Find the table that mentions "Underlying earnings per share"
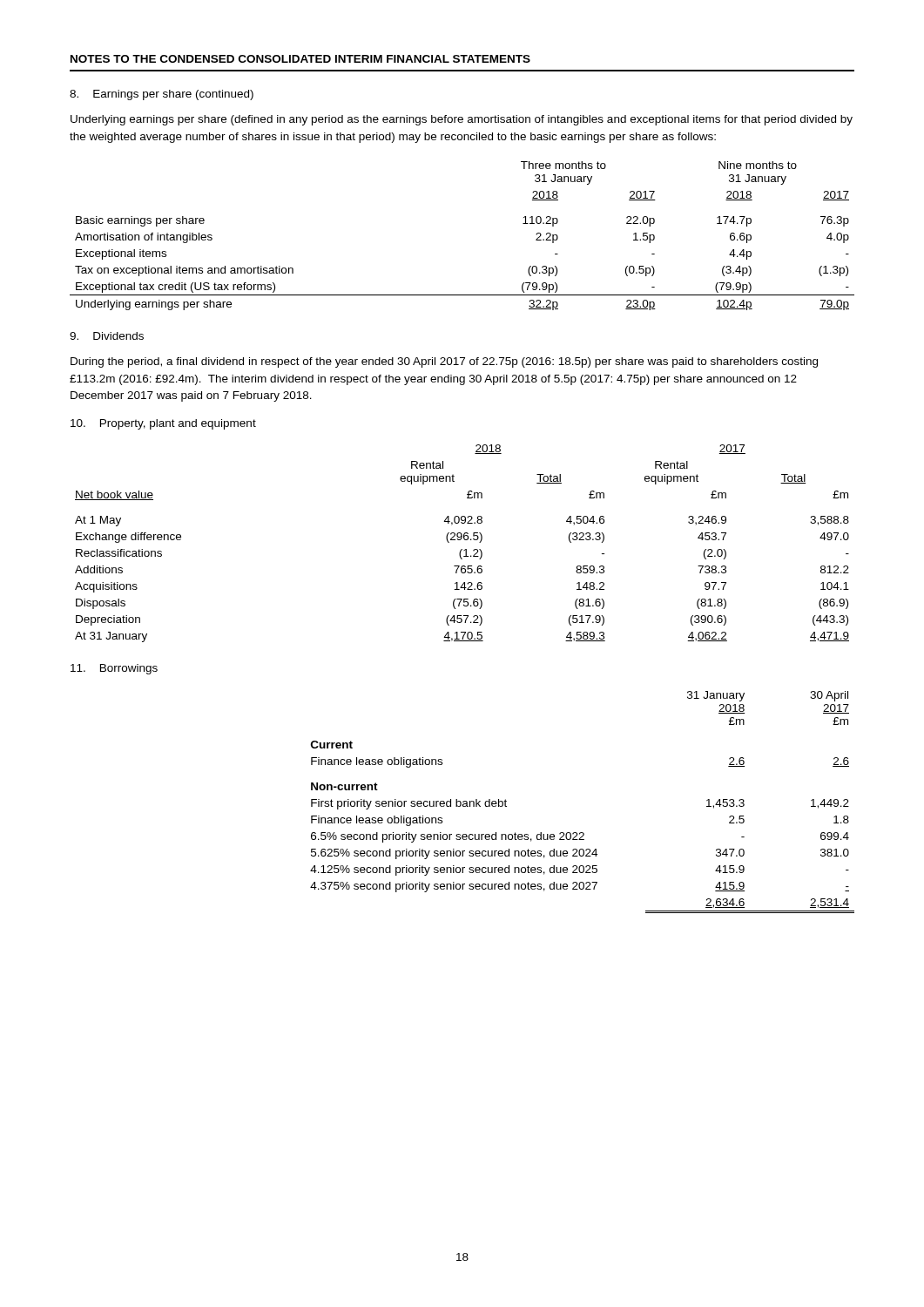 [x=462, y=235]
